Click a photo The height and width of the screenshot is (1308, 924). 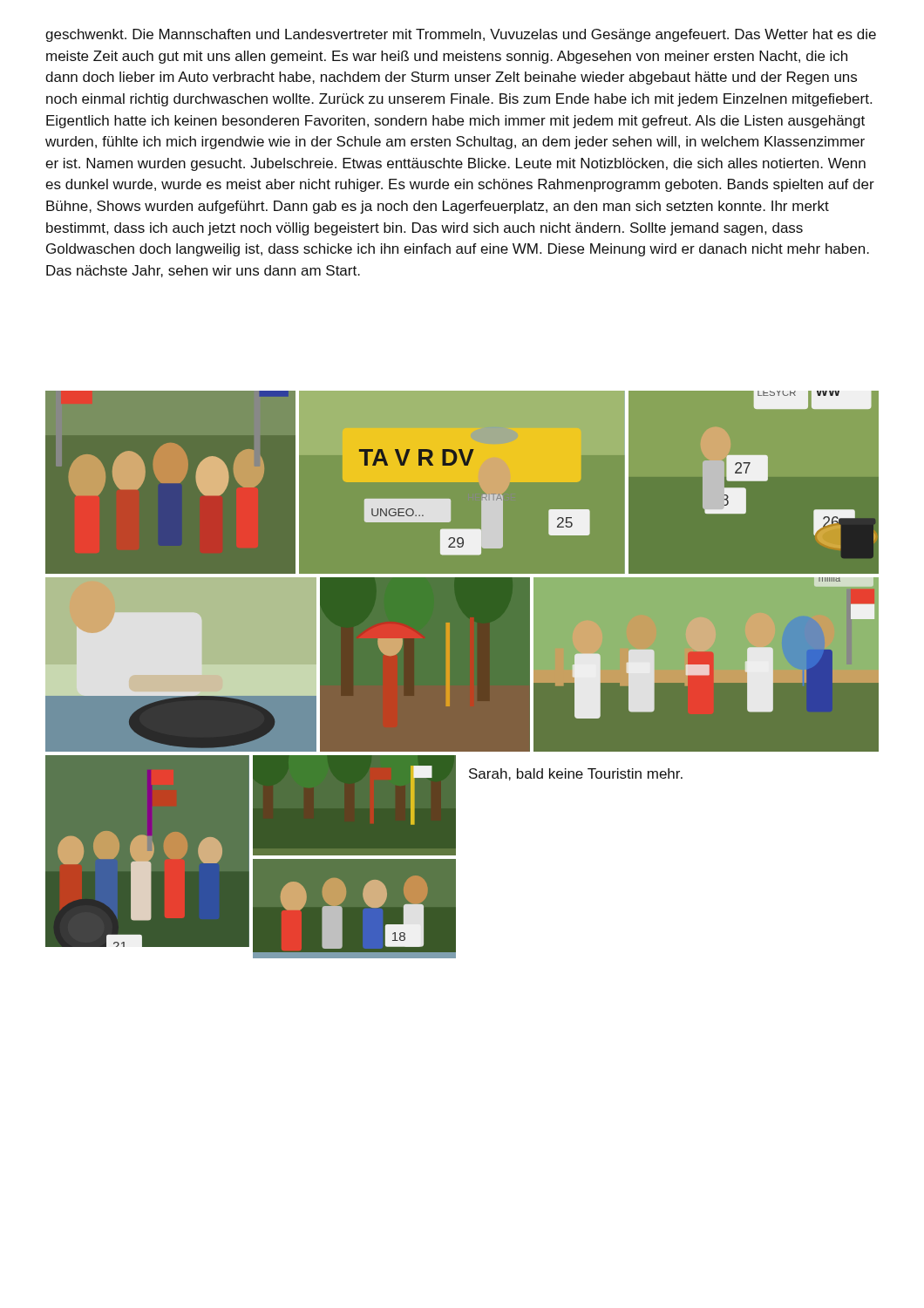(x=462, y=675)
